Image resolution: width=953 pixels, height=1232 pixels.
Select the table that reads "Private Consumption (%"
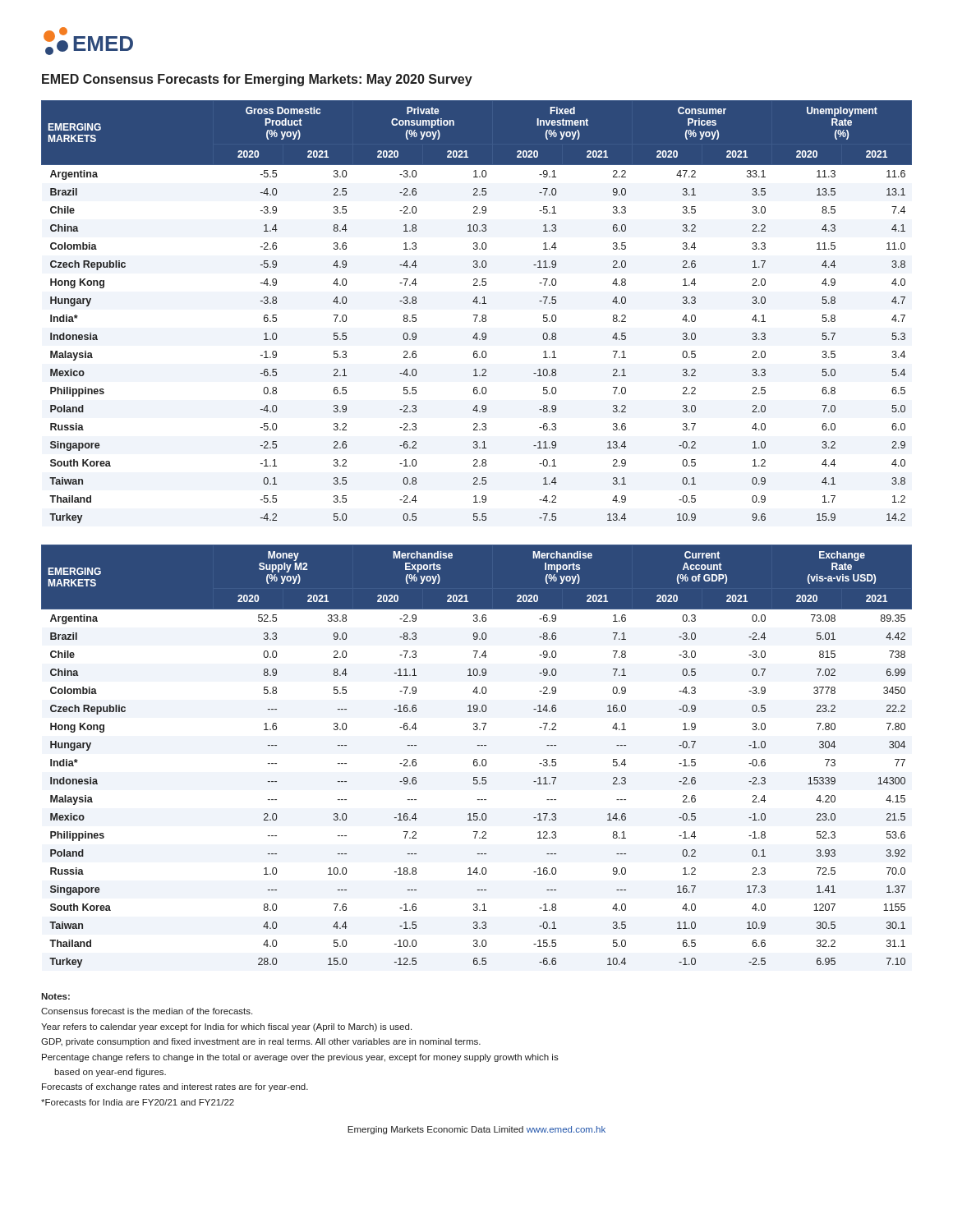pyautogui.click(x=476, y=313)
